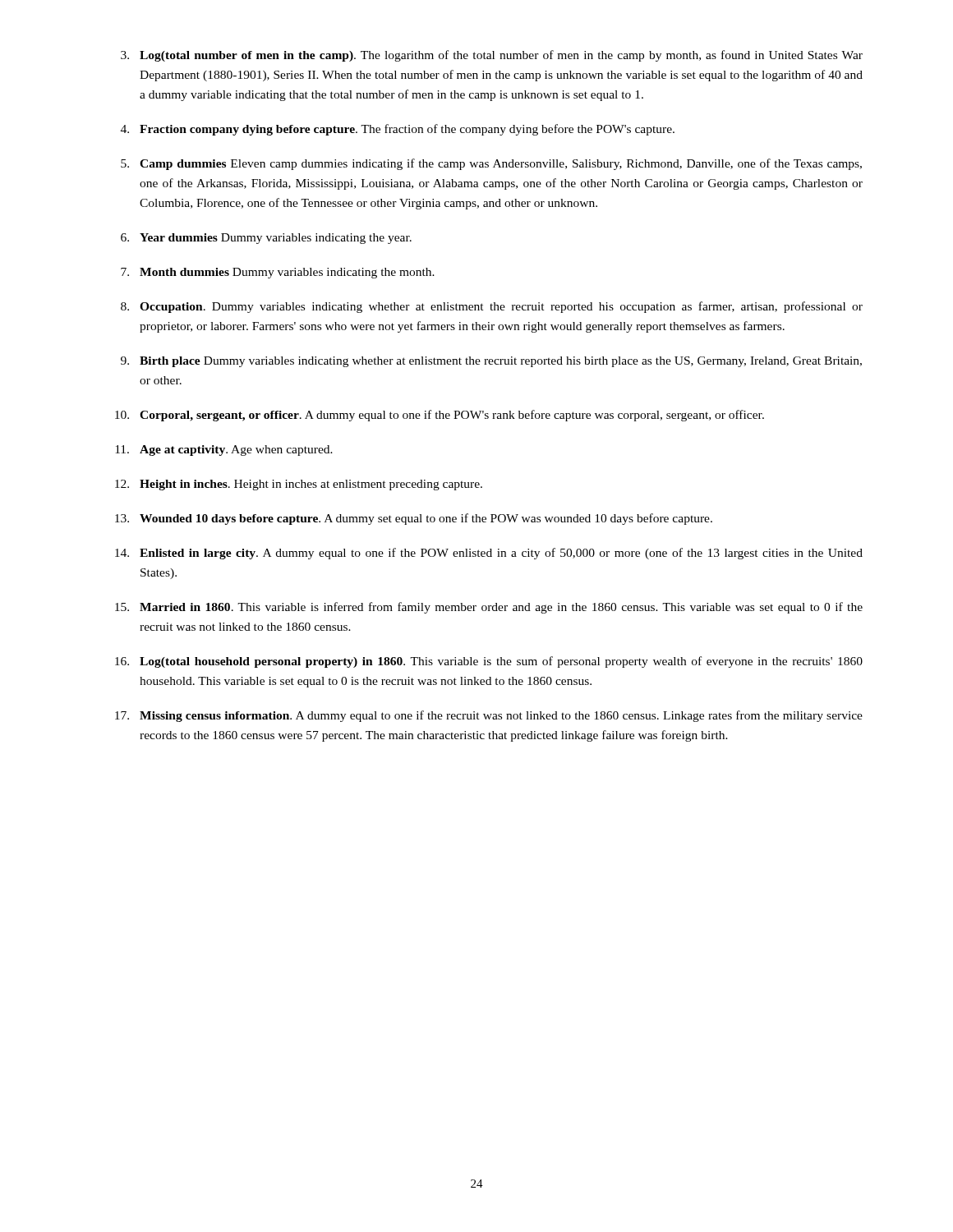Image resolution: width=953 pixels, height=1232 pixels.
Task: Find the region starting "9. Birth place Dummy"
Action: point(476,371)
